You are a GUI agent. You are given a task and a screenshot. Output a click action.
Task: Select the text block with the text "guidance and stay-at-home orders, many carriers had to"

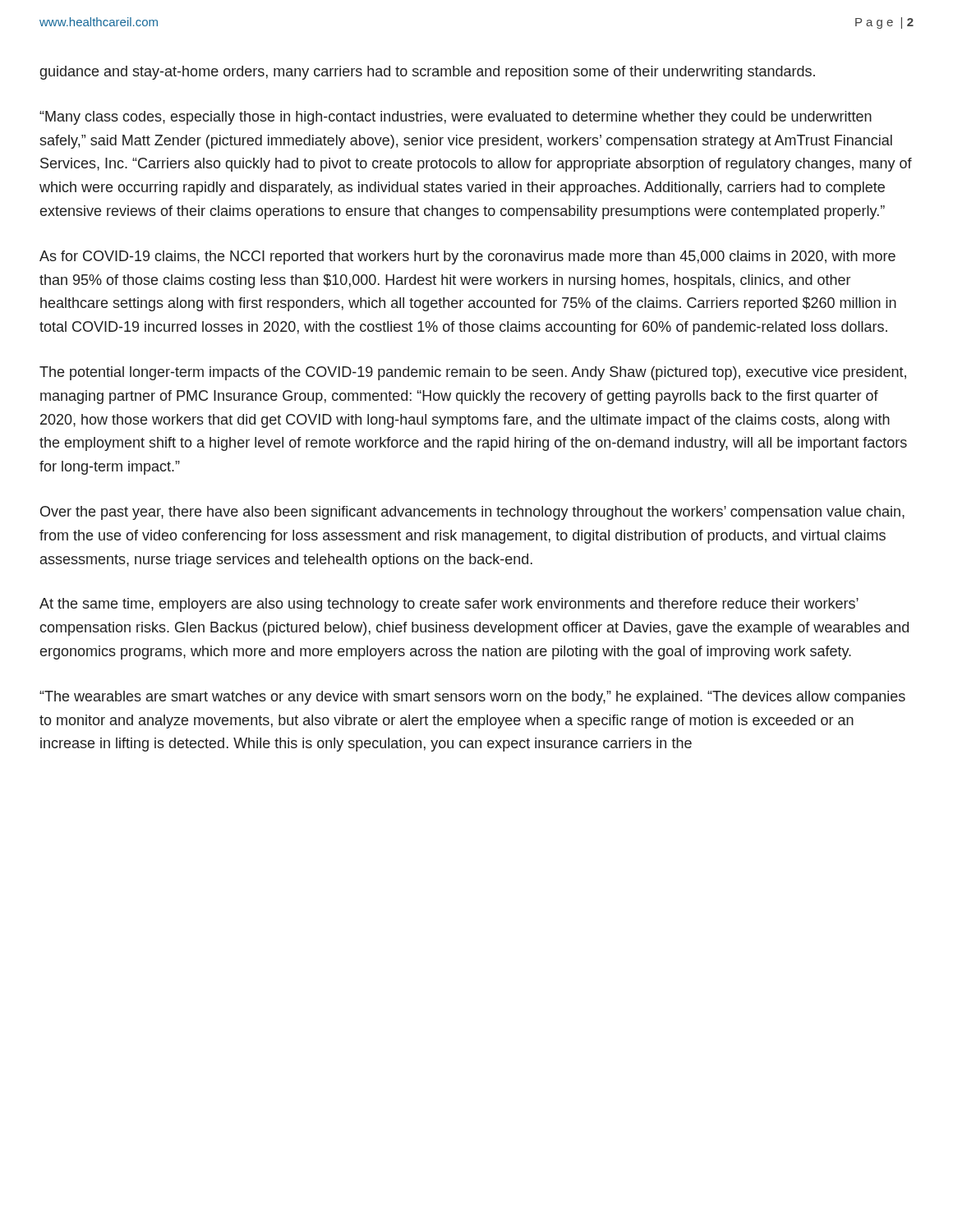tap(428, 71)
